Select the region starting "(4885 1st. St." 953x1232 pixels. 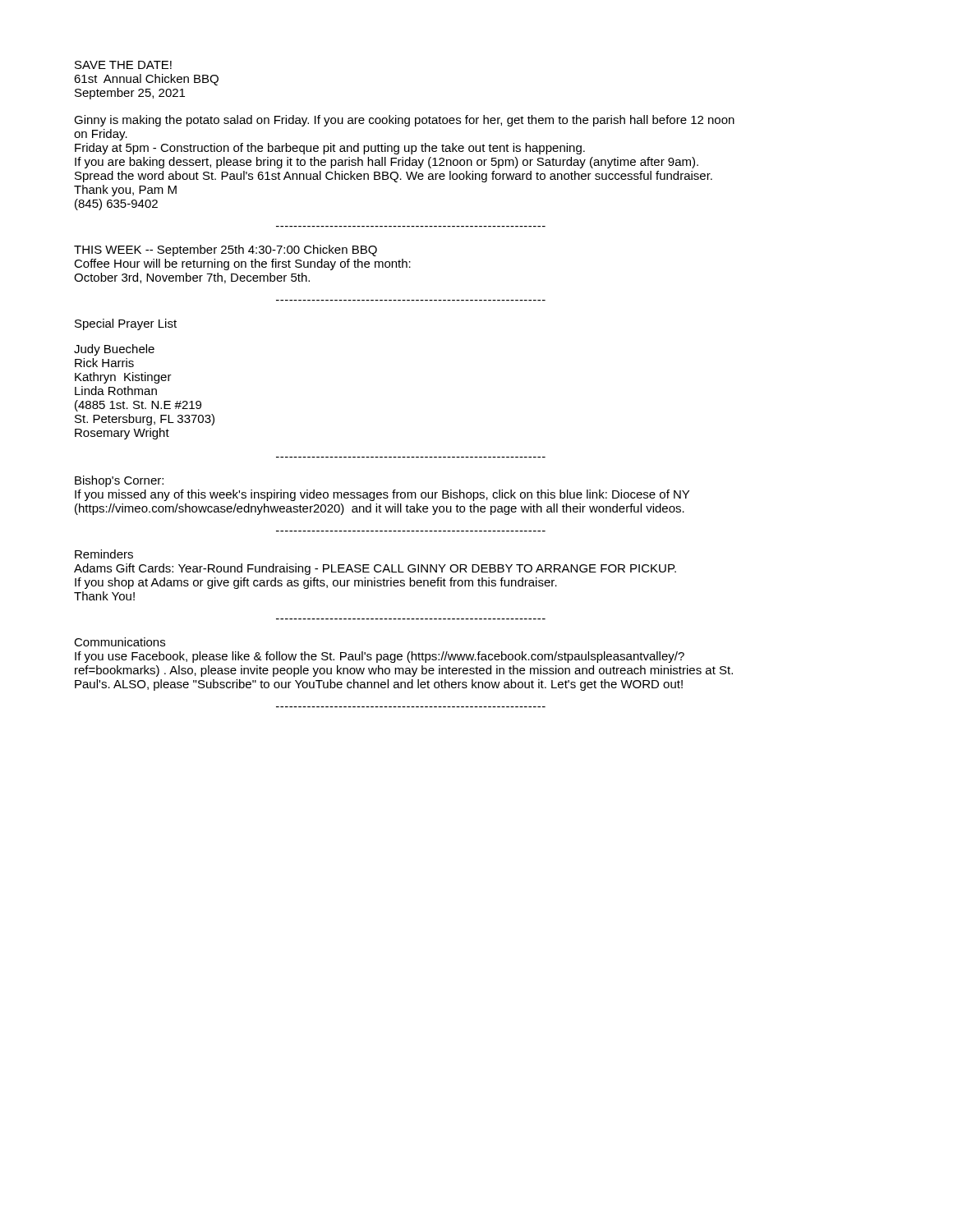click(138, 405)
